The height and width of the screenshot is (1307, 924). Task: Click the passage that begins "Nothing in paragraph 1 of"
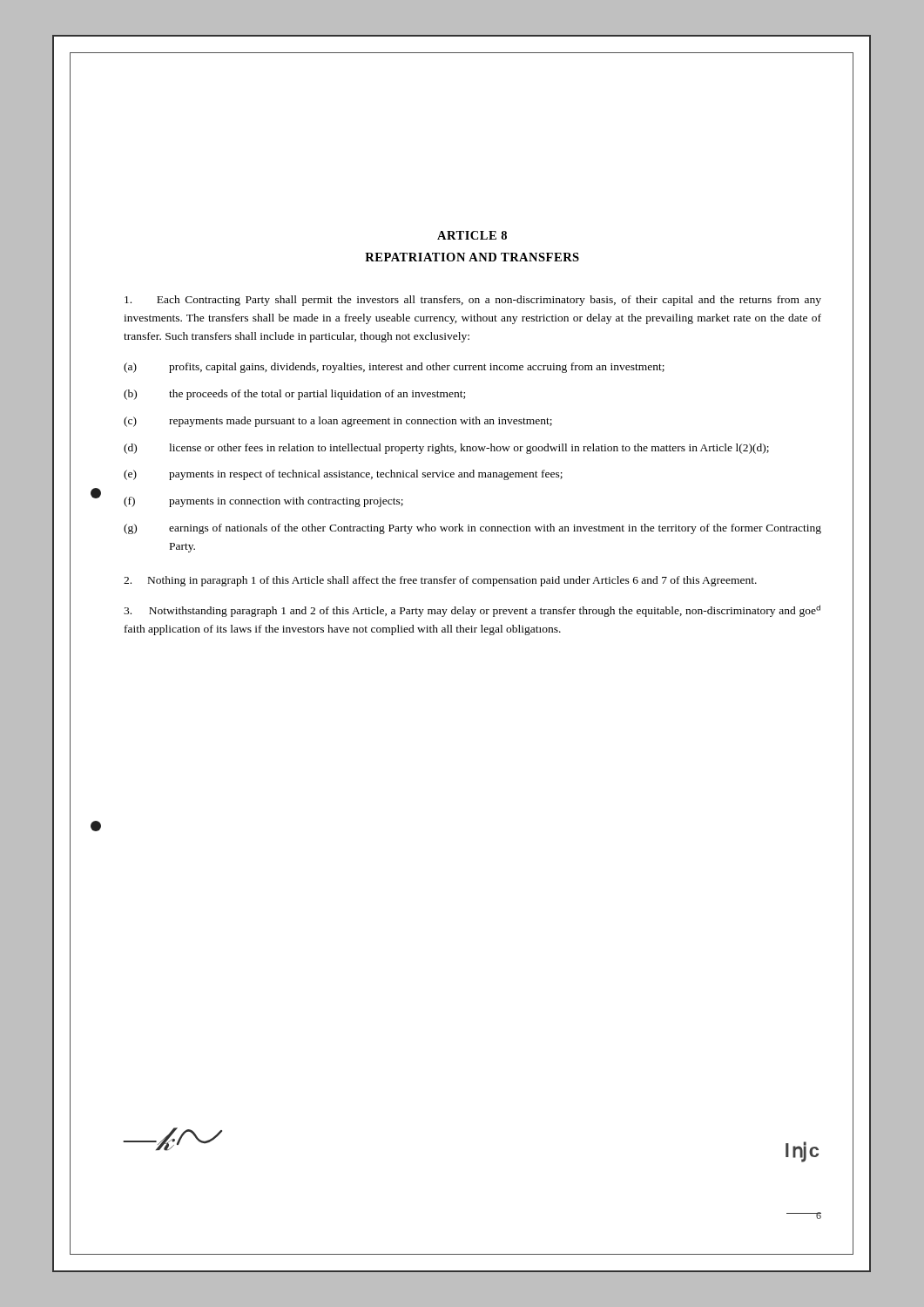tap(440, 580)
